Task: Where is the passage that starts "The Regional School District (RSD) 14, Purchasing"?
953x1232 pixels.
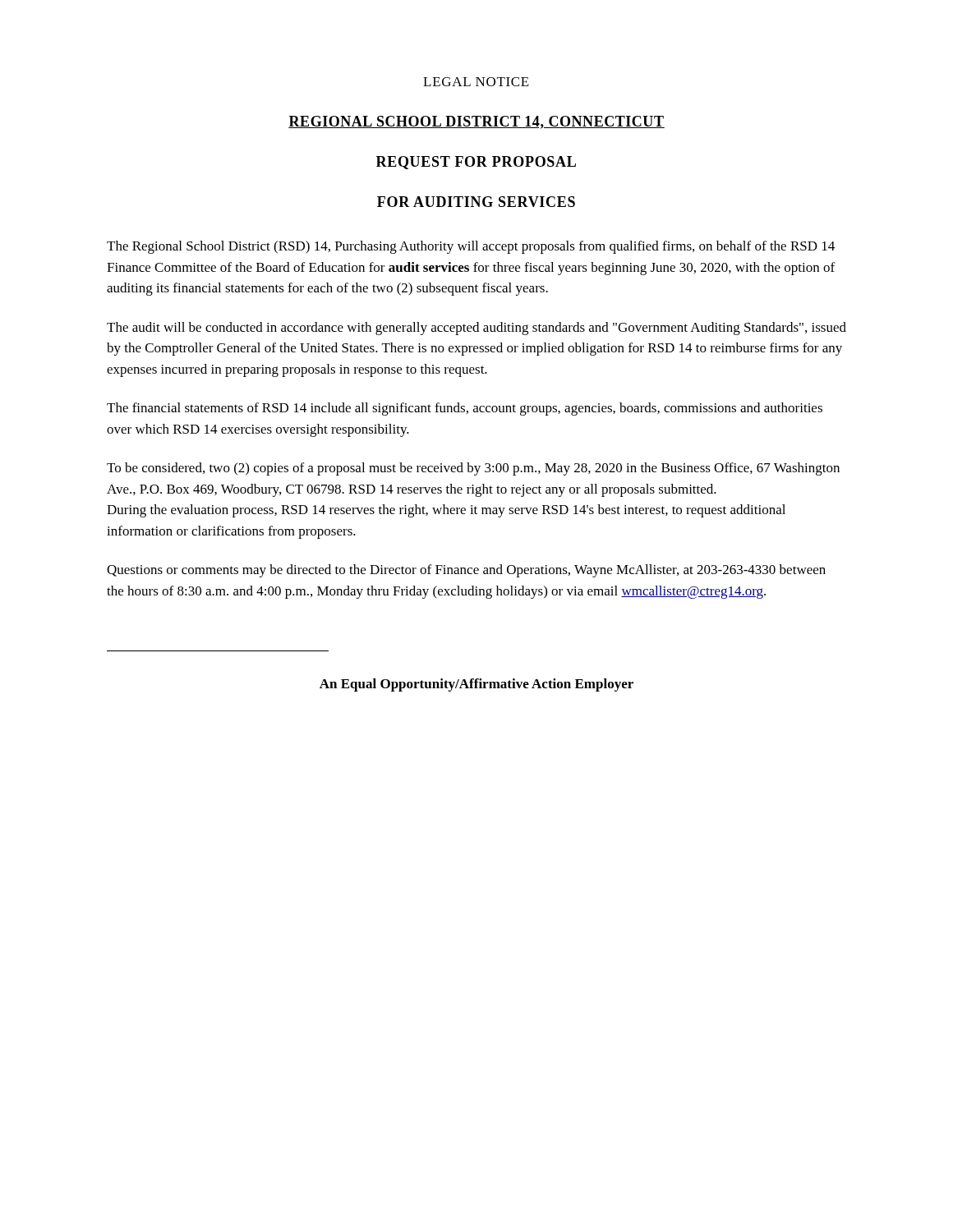Action: tap(471, 267)
